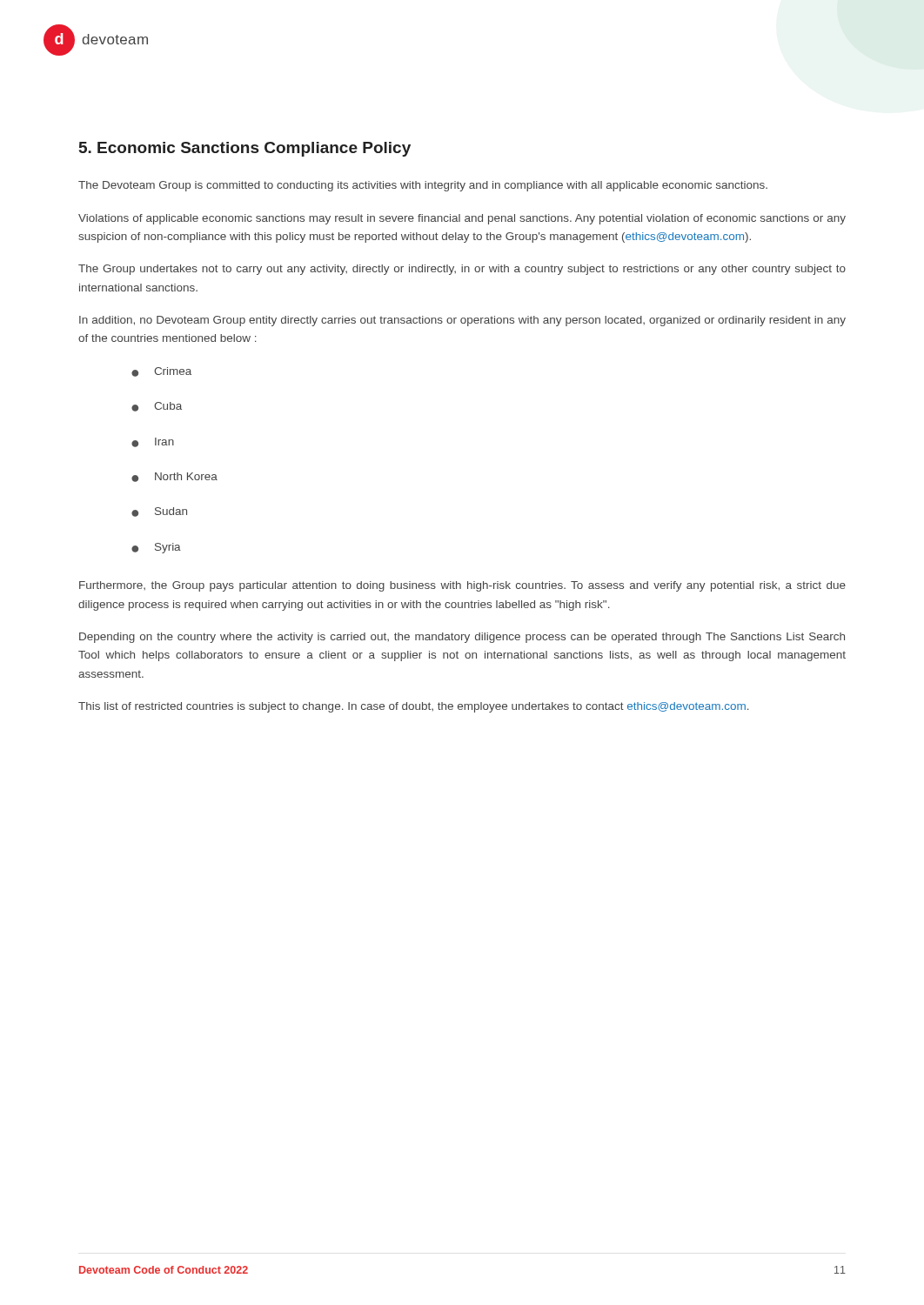
Task: Locate the logo
Action: [96, 40]
